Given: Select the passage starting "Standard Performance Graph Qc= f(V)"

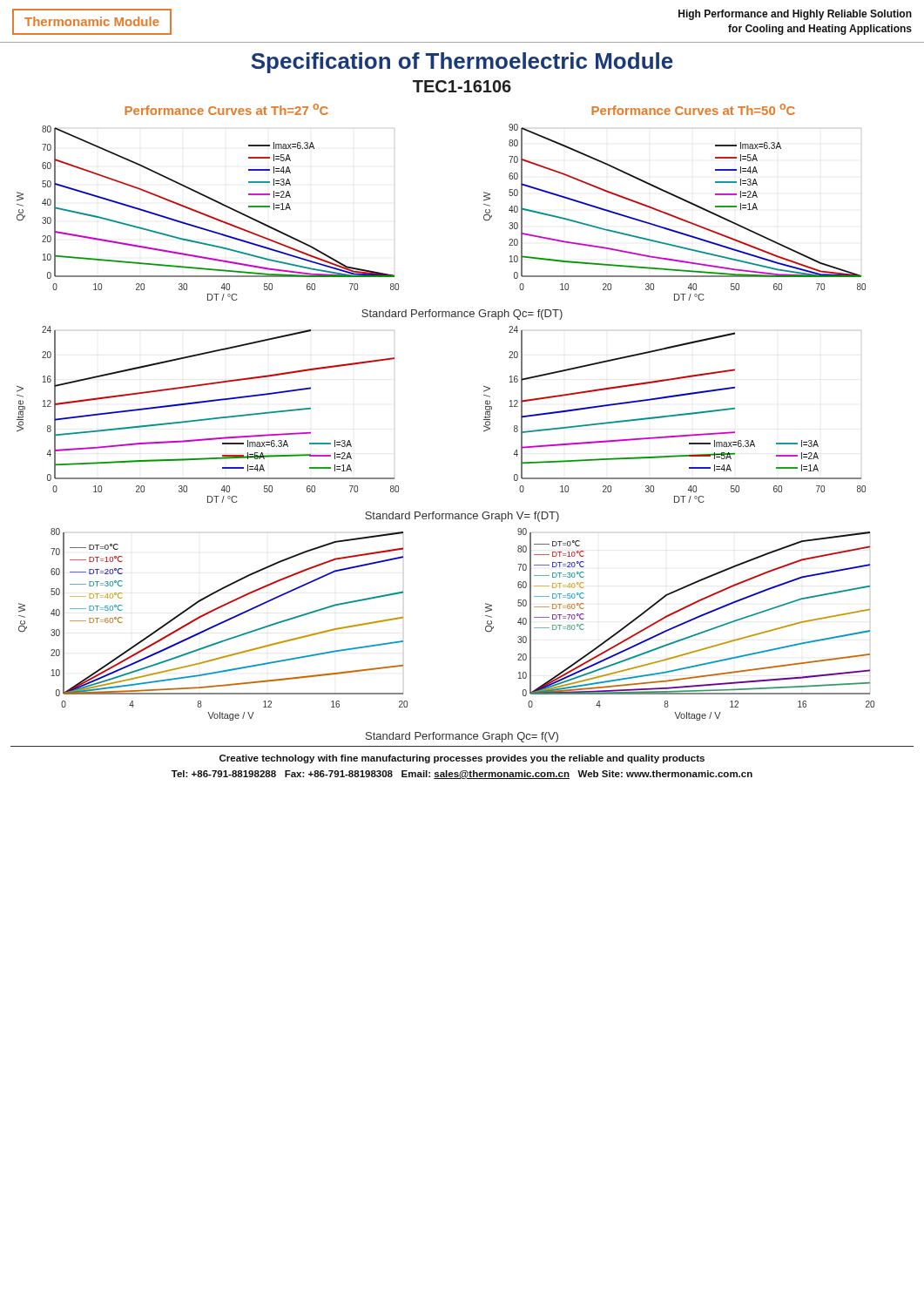Looking at the screenshot, I should click(x=462, y=735).
